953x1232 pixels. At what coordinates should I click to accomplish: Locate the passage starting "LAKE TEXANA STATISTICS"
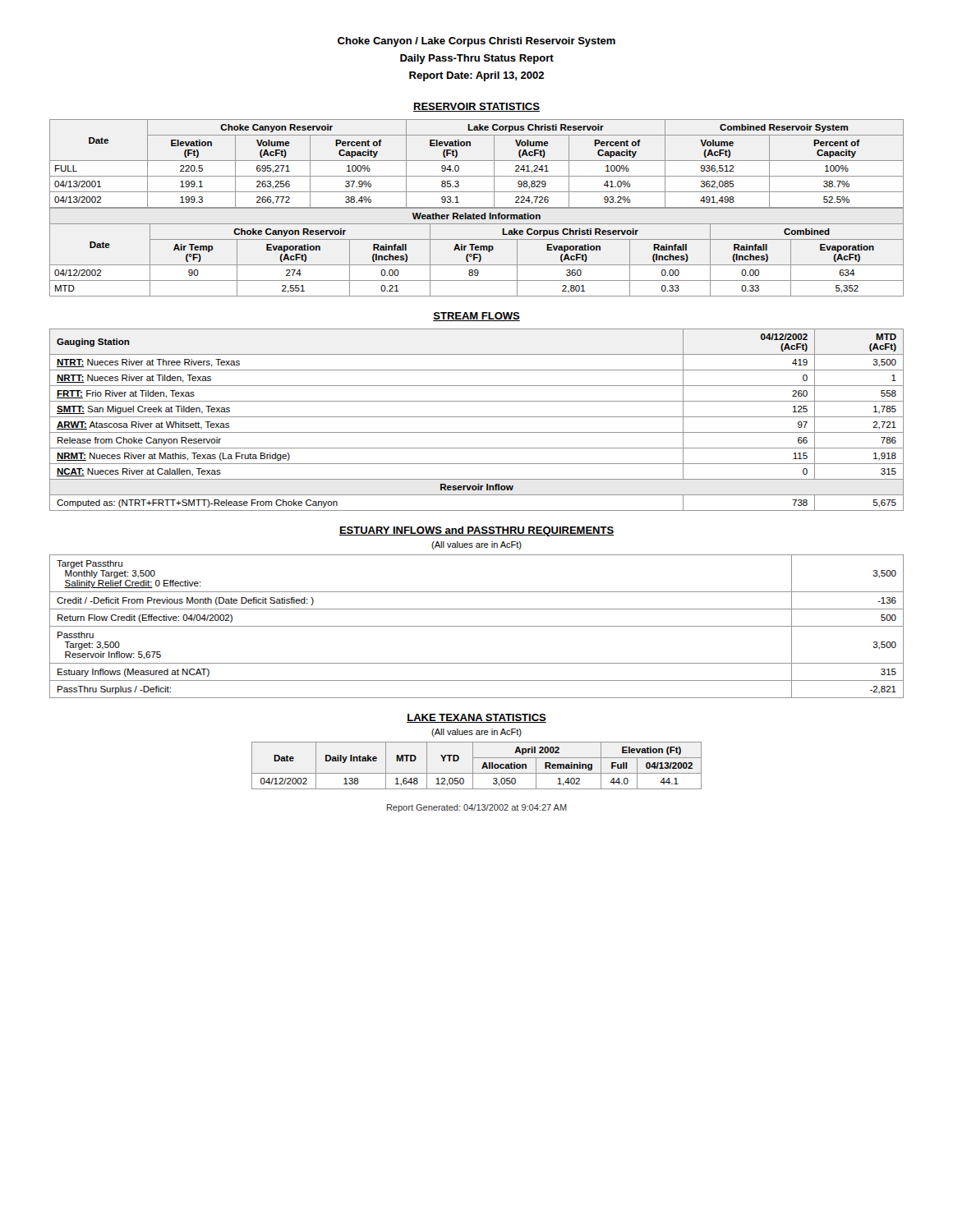click(476, 718)
